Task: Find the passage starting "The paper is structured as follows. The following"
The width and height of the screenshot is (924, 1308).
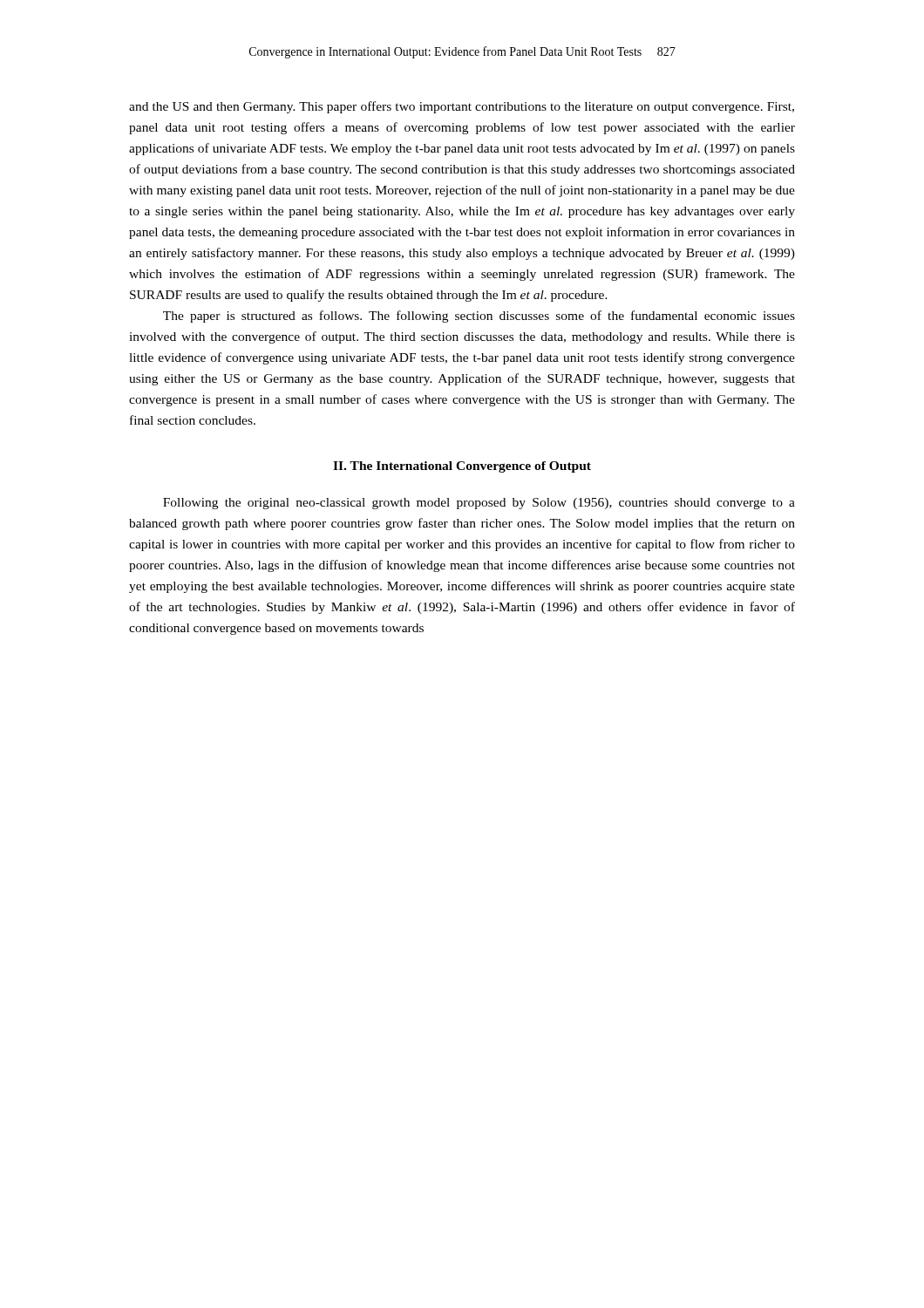Action: [x=462, y=368]
